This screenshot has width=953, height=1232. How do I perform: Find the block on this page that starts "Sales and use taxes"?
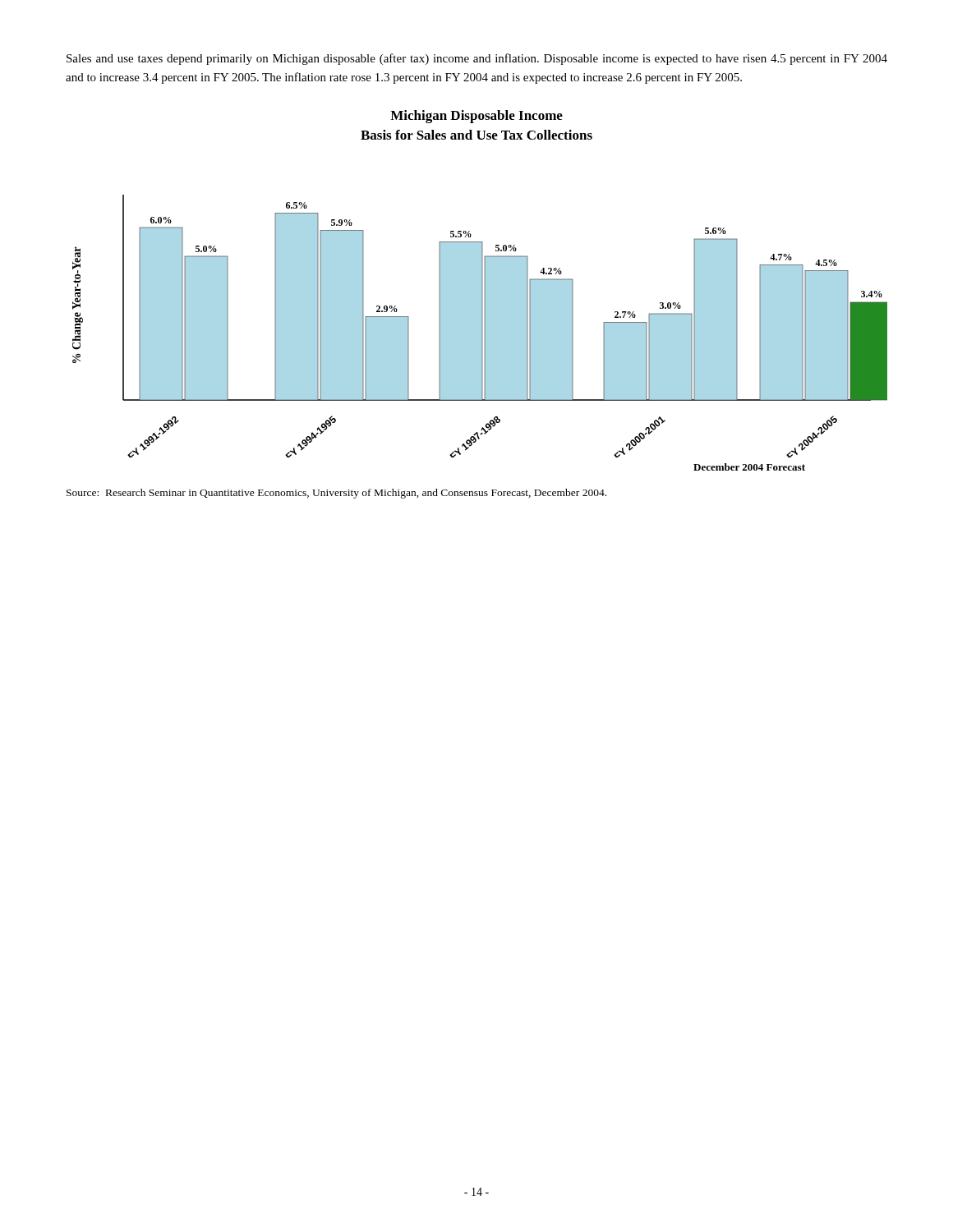point(476,68)
